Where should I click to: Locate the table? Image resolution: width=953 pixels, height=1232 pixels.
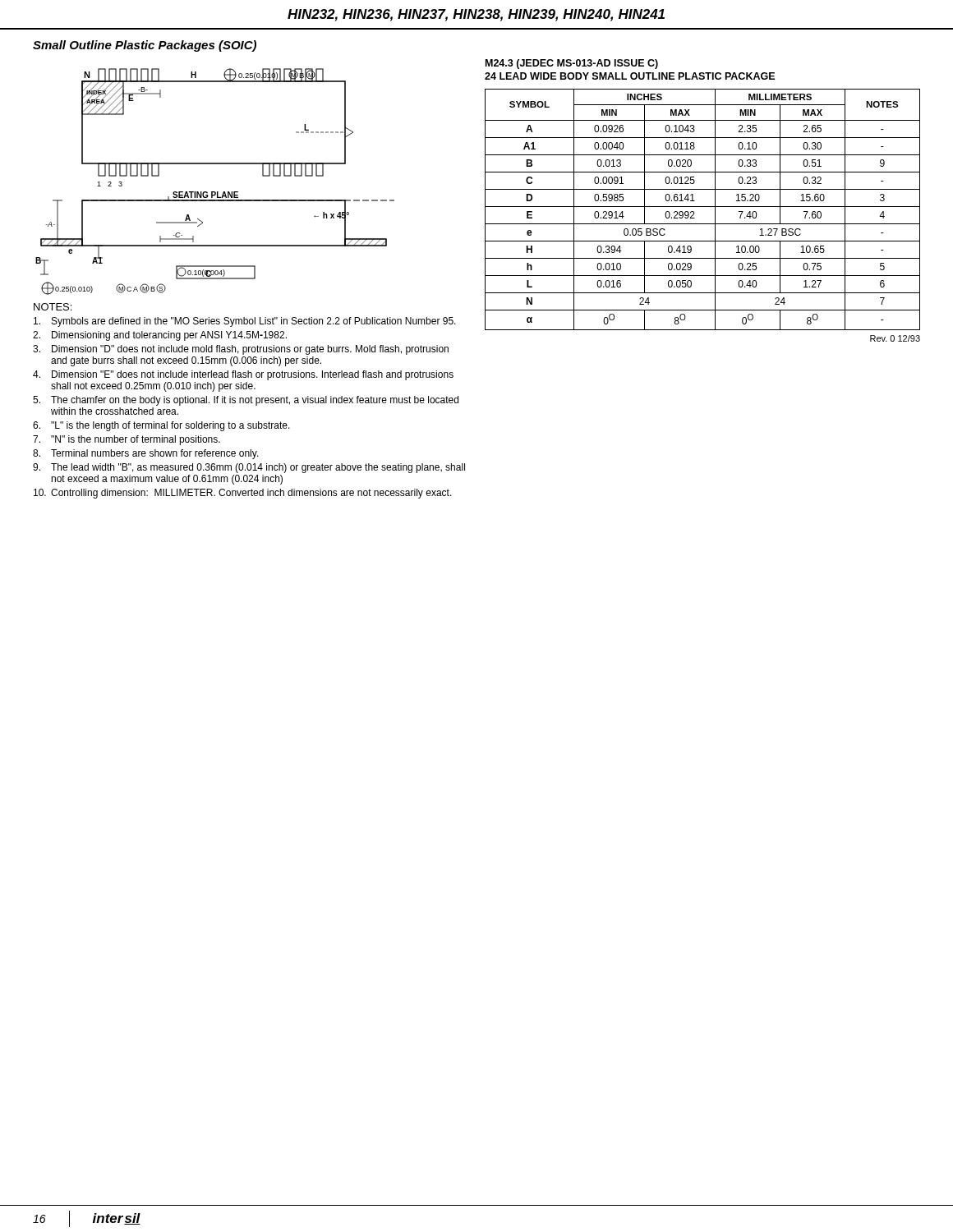coord(702,216)
